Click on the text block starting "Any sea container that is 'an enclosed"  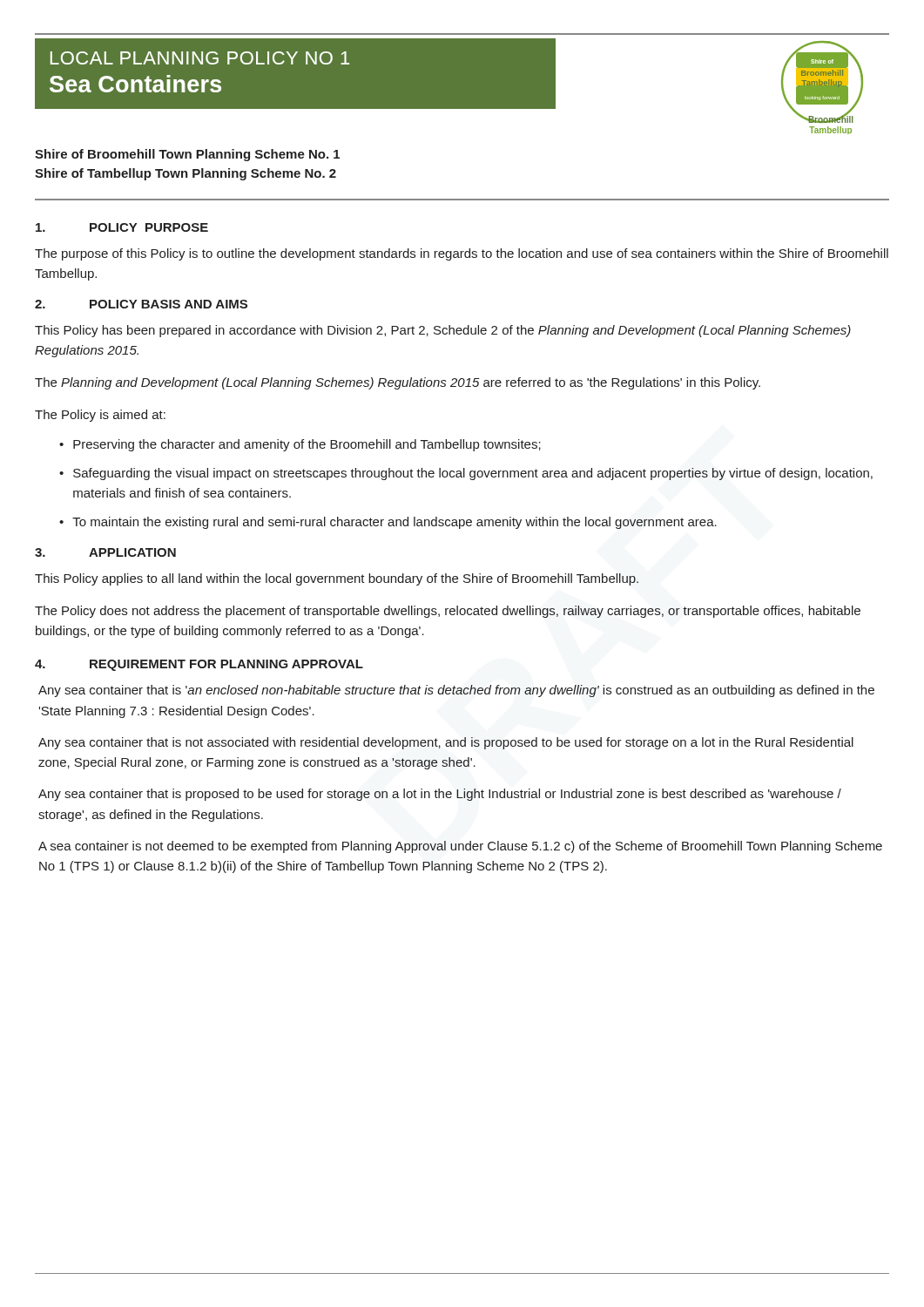(x=457, y=700)
